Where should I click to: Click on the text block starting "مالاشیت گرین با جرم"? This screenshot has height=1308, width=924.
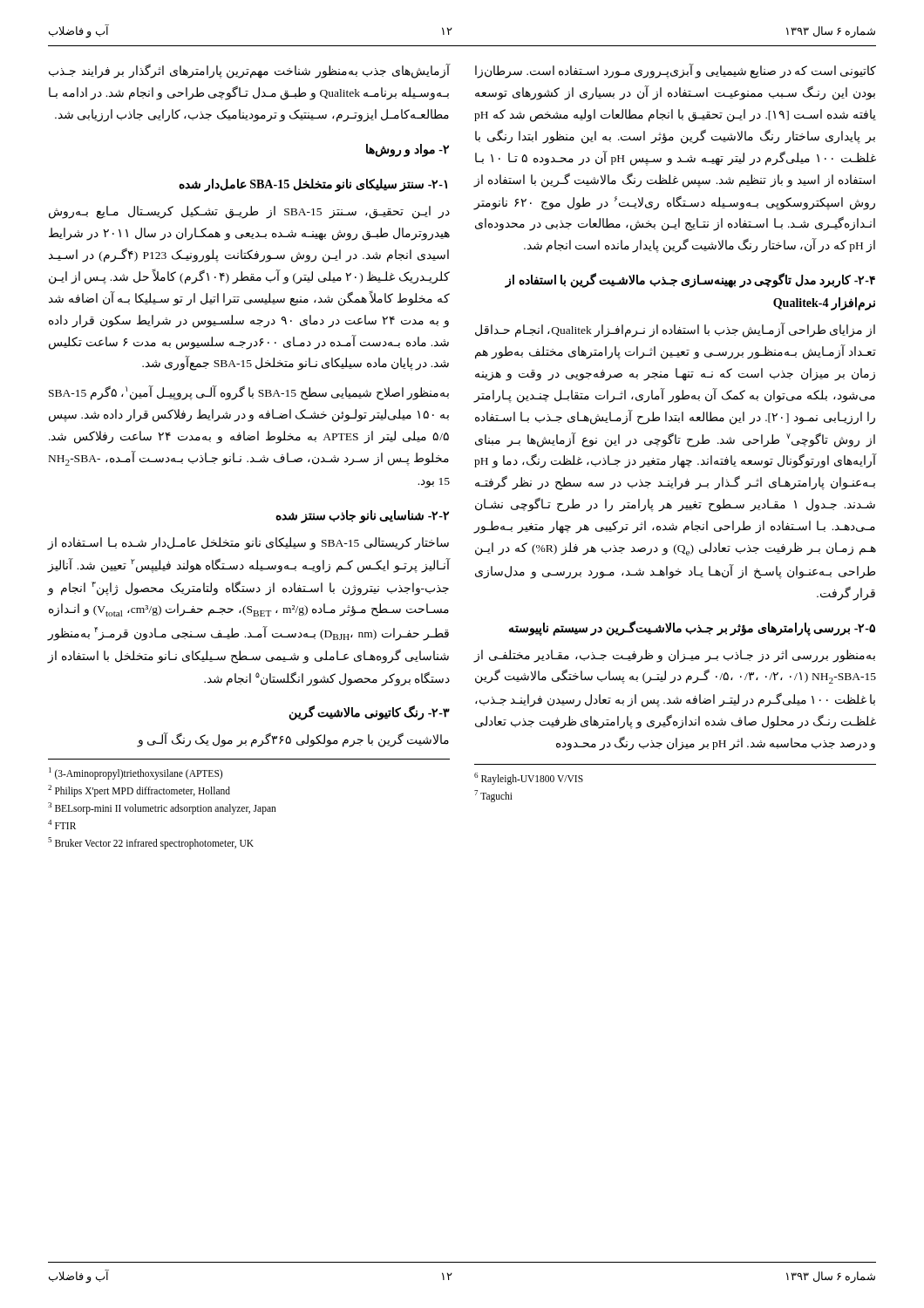(294, 740)
